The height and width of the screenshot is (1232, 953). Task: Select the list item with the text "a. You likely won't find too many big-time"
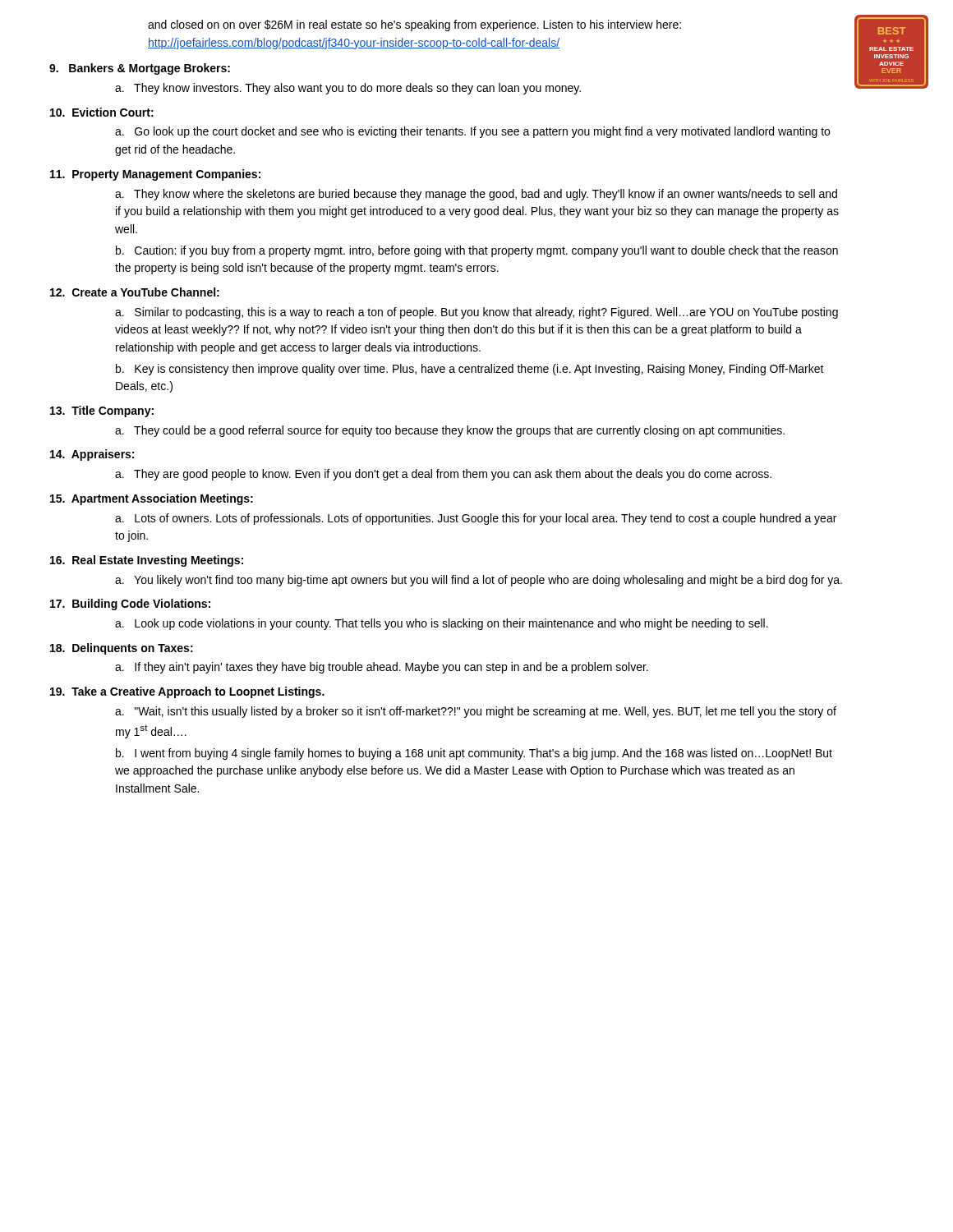tap(479, 579)
